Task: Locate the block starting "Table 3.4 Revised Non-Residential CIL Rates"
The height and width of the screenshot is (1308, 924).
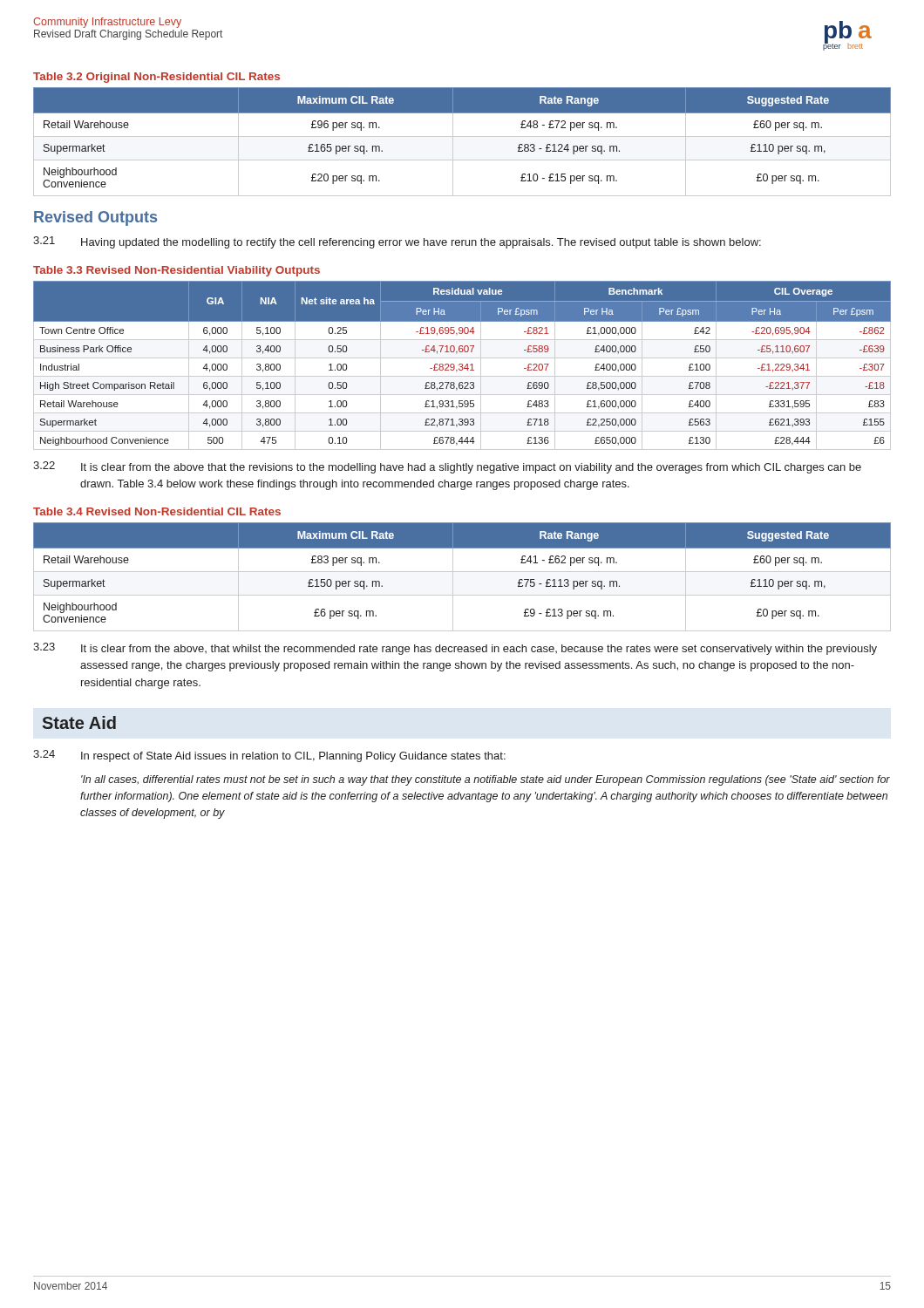Action: [157, 511]
